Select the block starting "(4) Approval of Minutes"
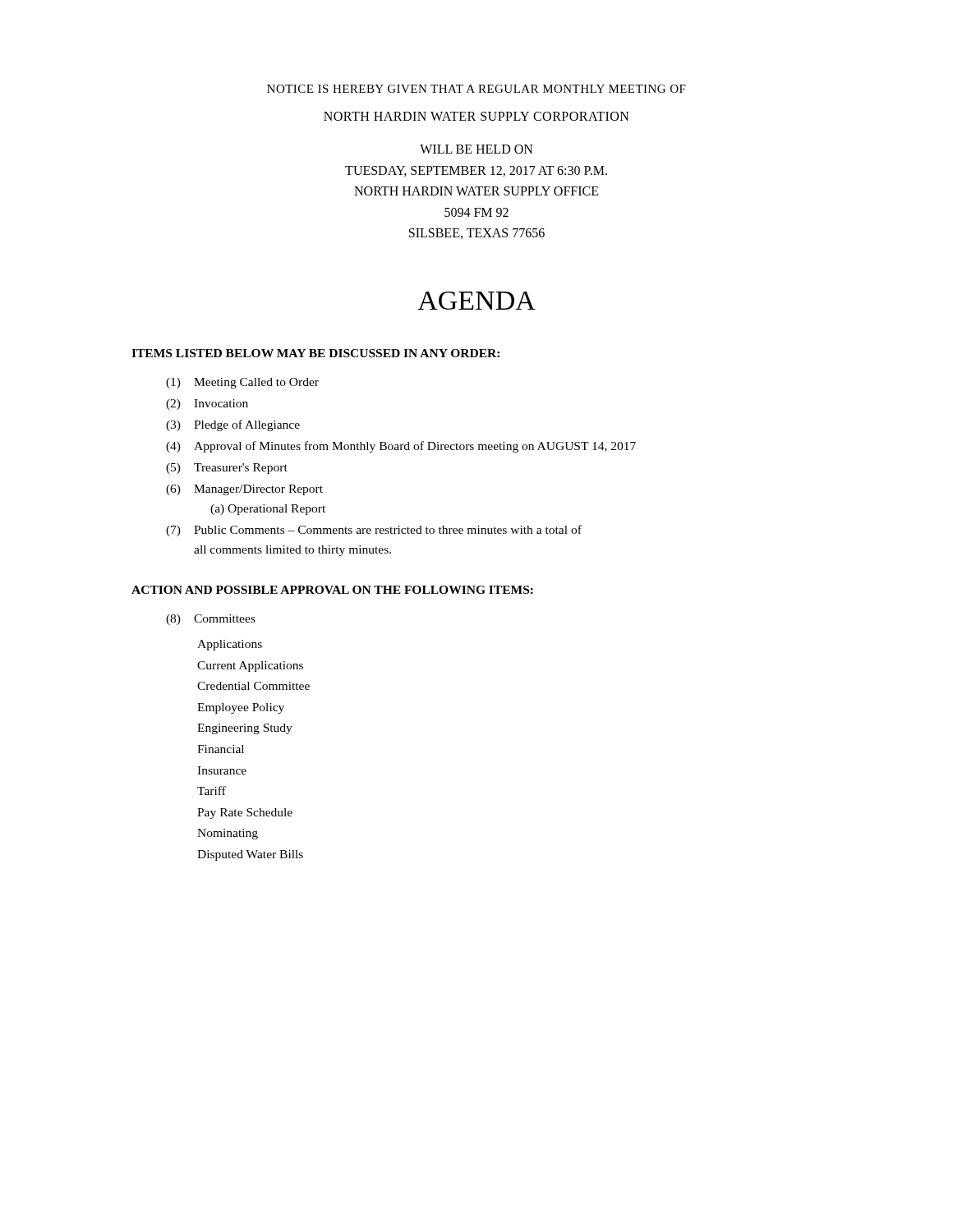This screenshot has width=953, height=1232. pyautogui.click(x=476, y=446)
